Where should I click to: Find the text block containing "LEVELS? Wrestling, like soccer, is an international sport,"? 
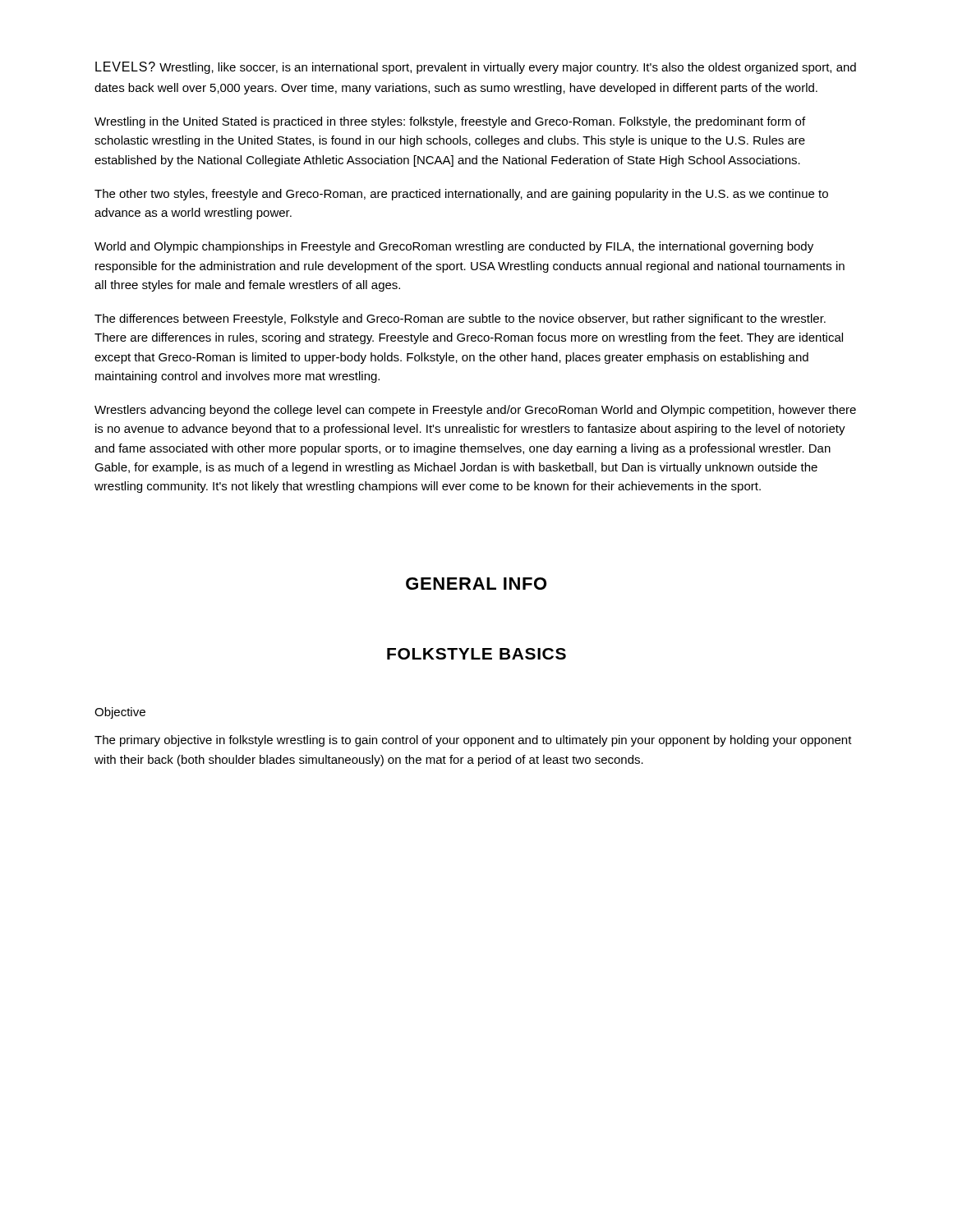476,77
